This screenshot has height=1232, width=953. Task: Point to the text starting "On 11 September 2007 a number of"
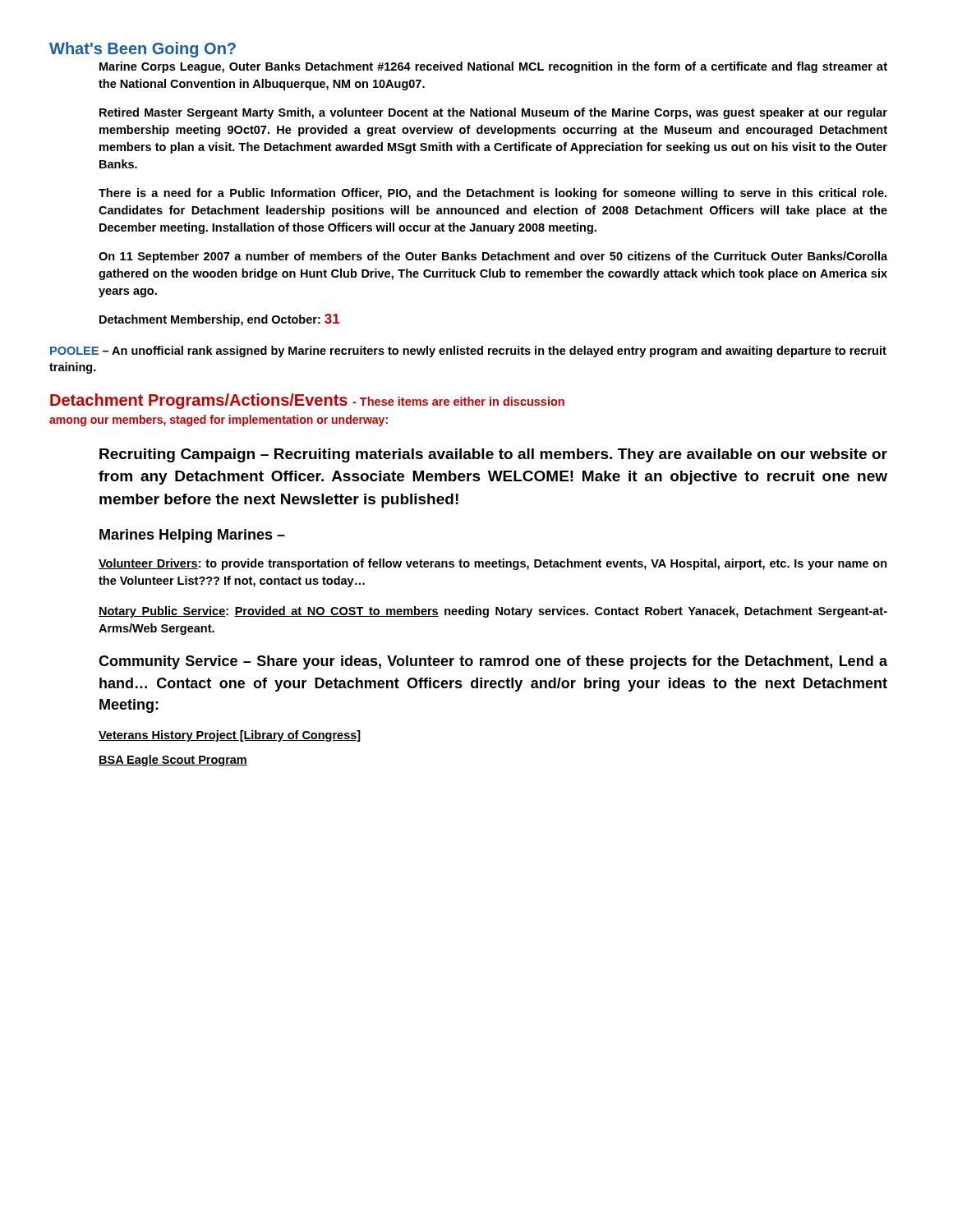[493, 274]
